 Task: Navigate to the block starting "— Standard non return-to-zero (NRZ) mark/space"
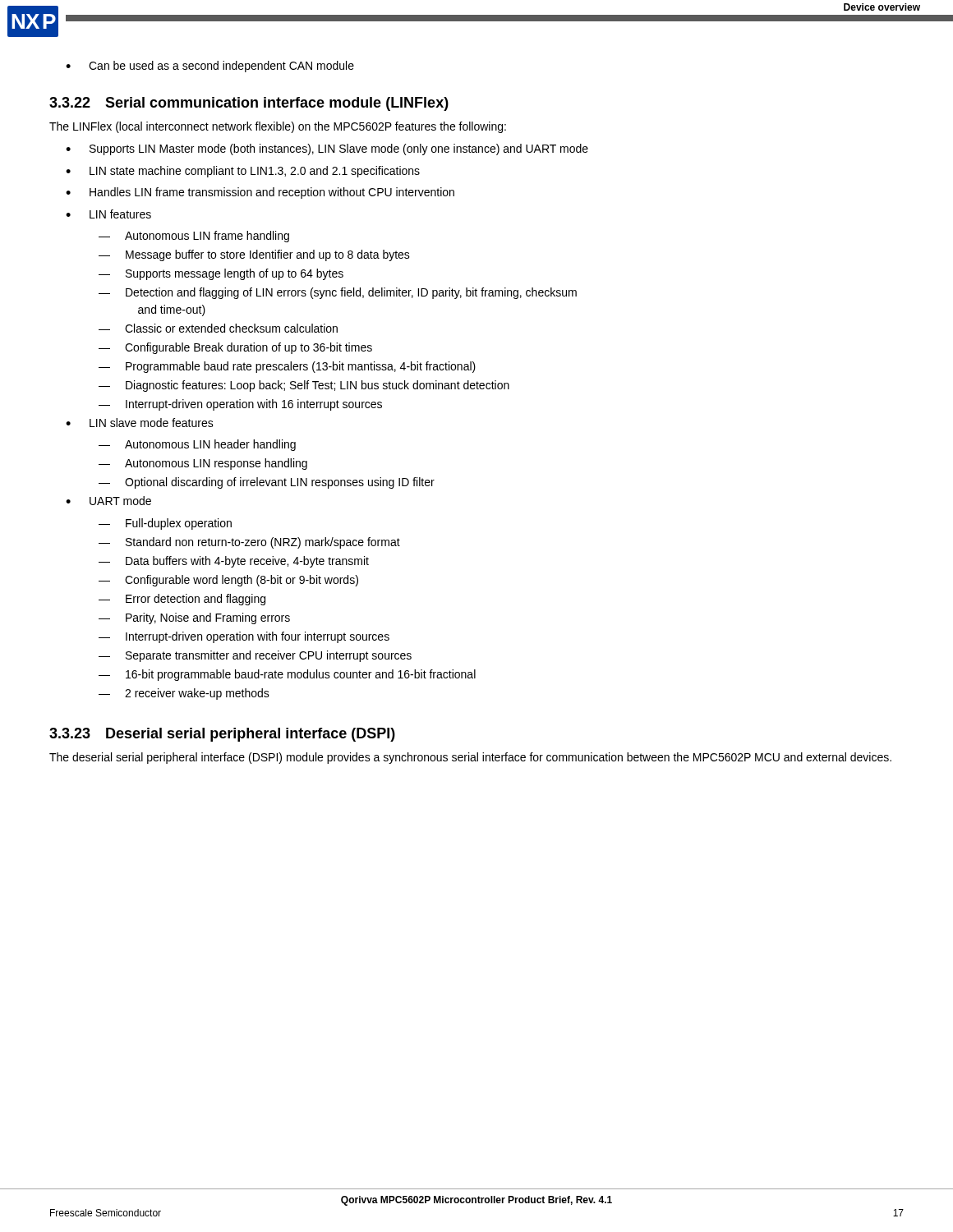coord(249,543)
